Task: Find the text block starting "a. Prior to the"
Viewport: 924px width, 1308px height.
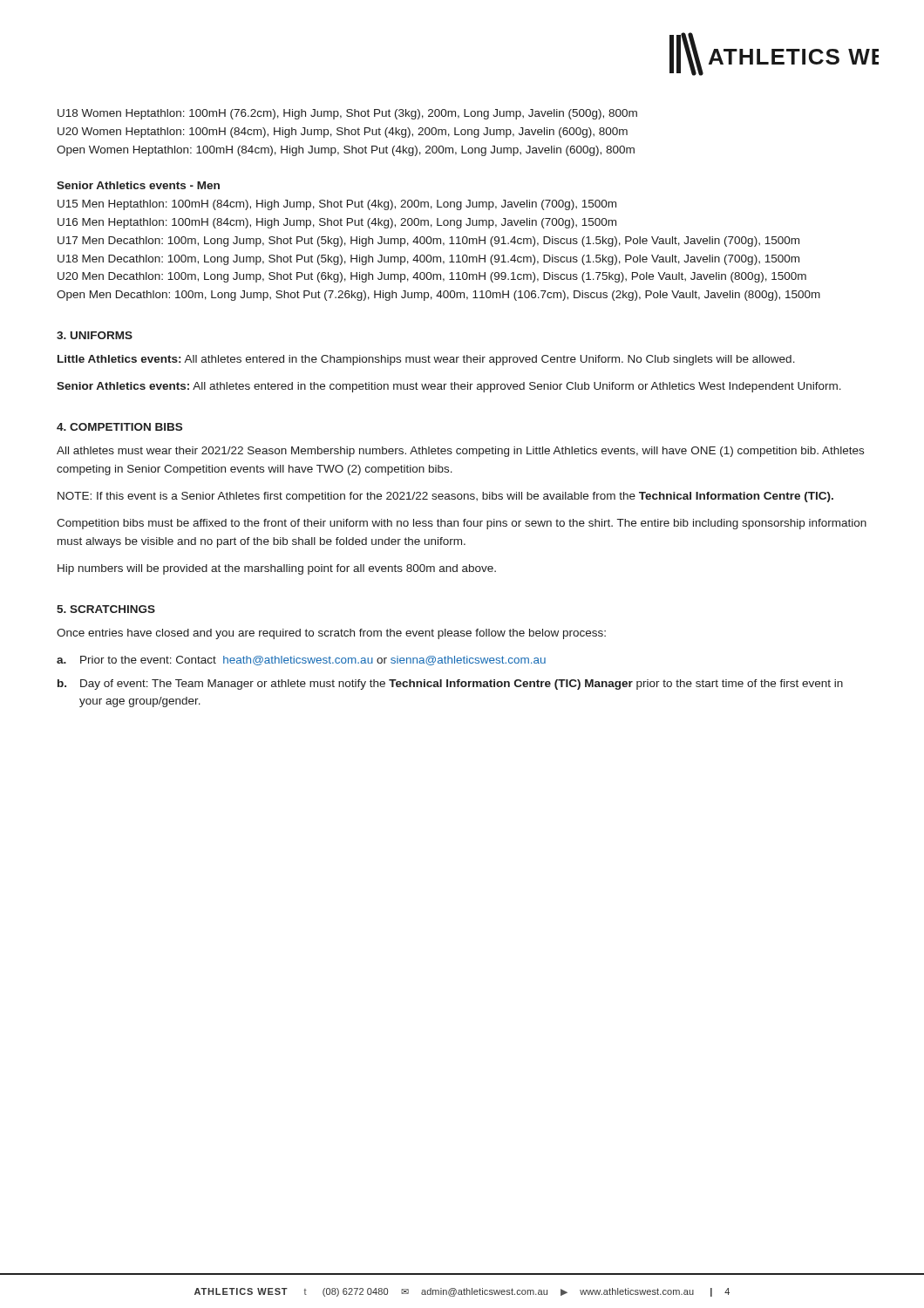Action: [x=462, y=660]
